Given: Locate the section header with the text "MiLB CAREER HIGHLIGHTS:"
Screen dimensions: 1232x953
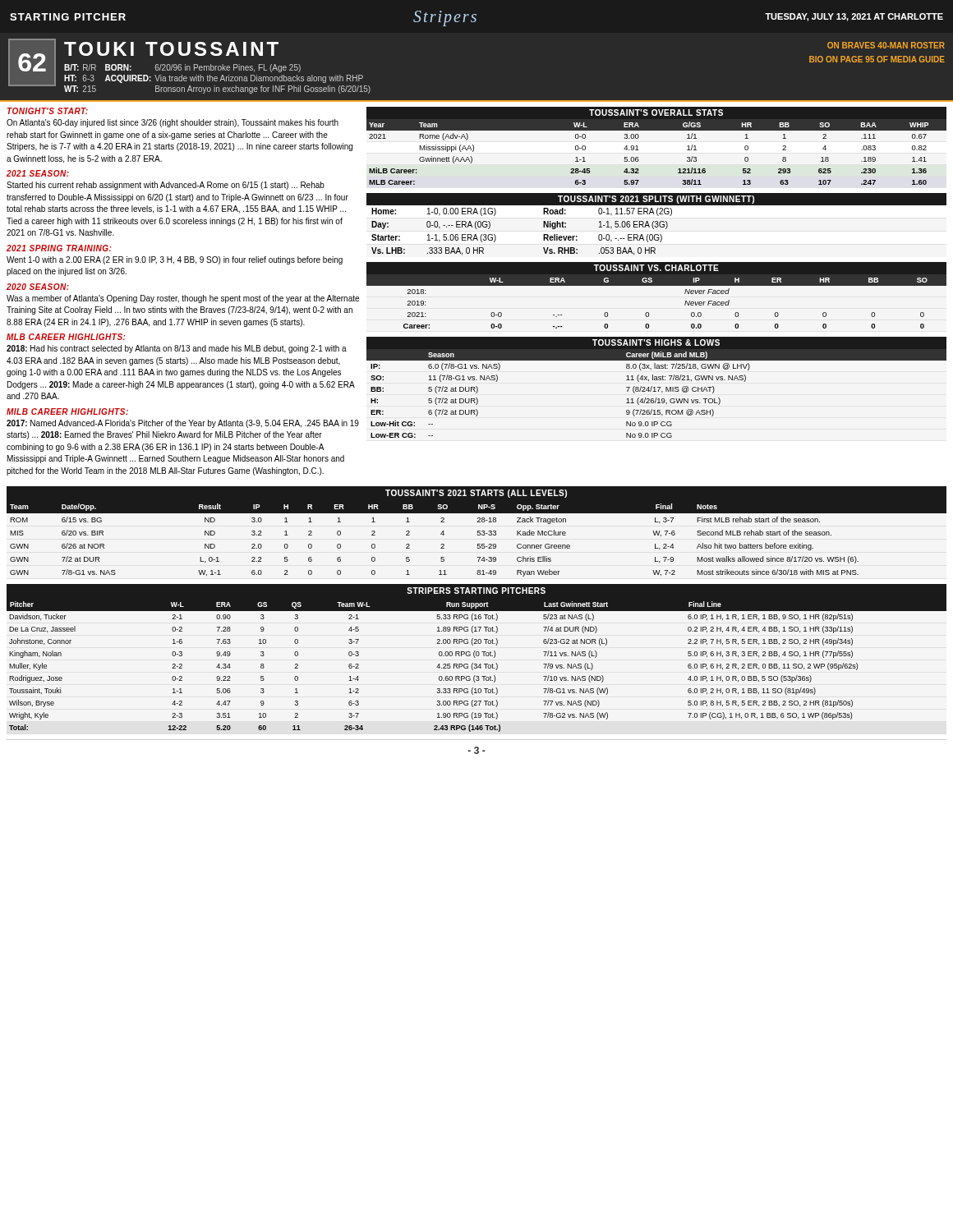Looking at the screenshot, I should click(68, 412).
